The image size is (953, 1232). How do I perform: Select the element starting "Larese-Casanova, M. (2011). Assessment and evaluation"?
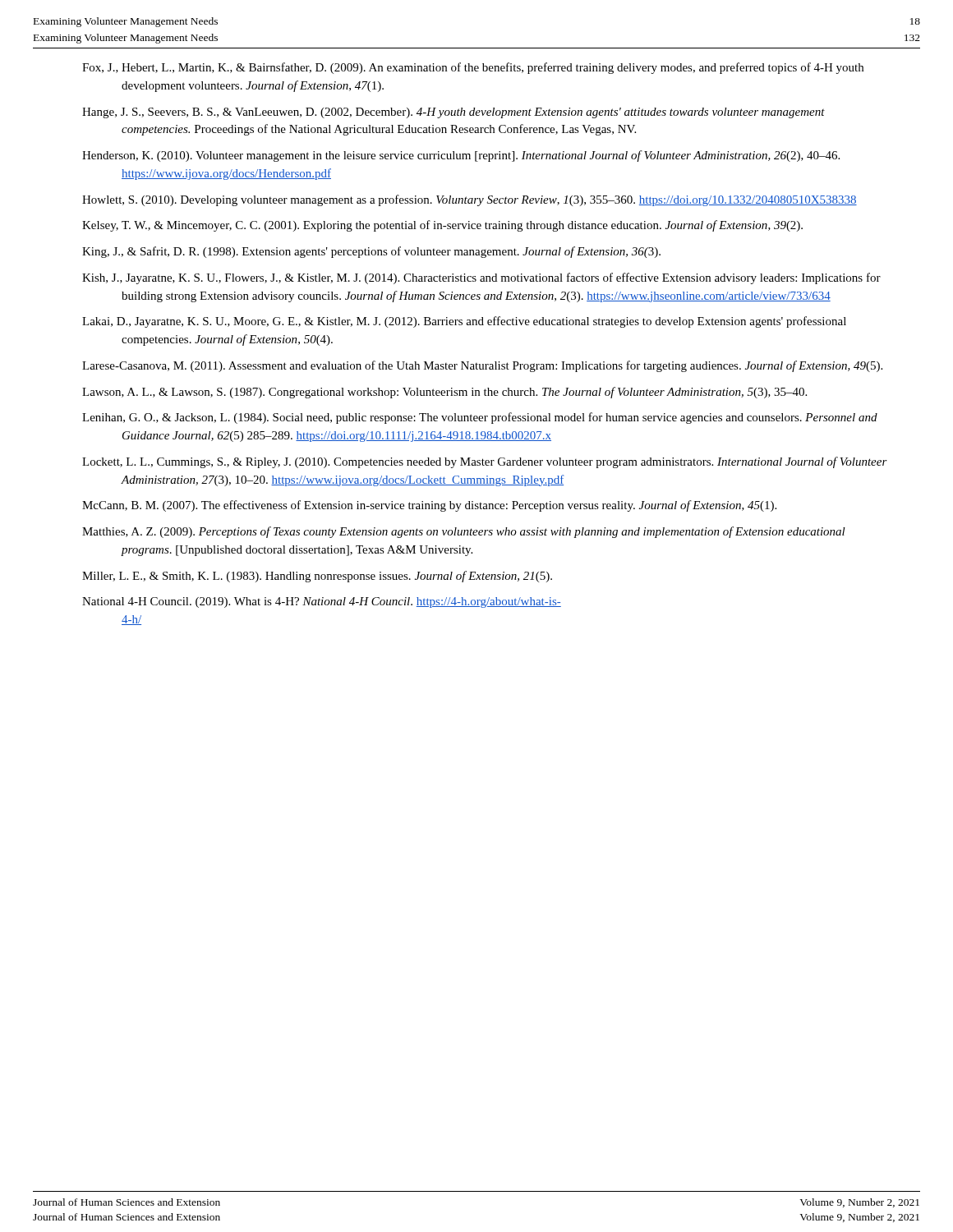tap(483, 365)
